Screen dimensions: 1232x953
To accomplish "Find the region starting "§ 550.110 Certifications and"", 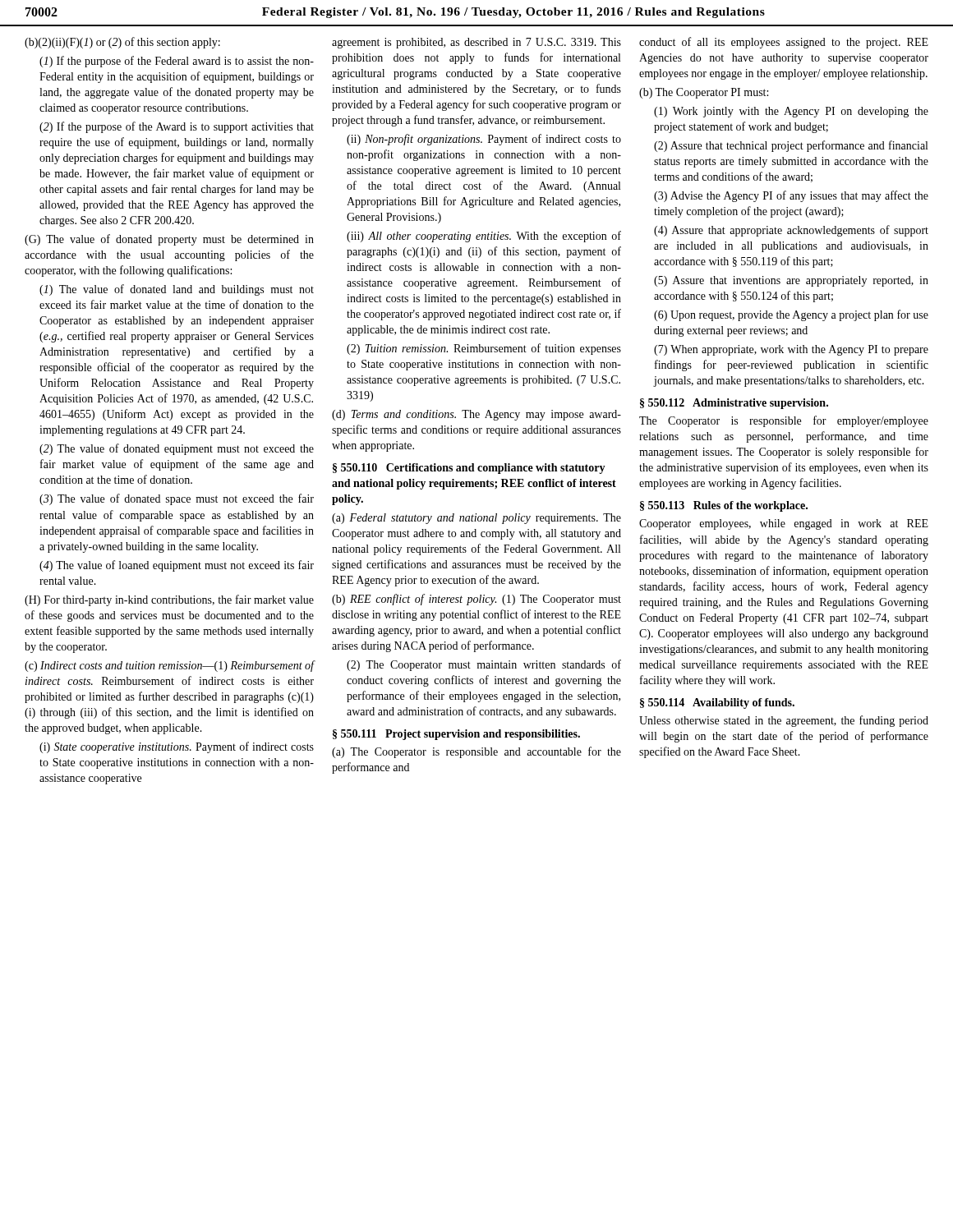I will pos(474,484).
